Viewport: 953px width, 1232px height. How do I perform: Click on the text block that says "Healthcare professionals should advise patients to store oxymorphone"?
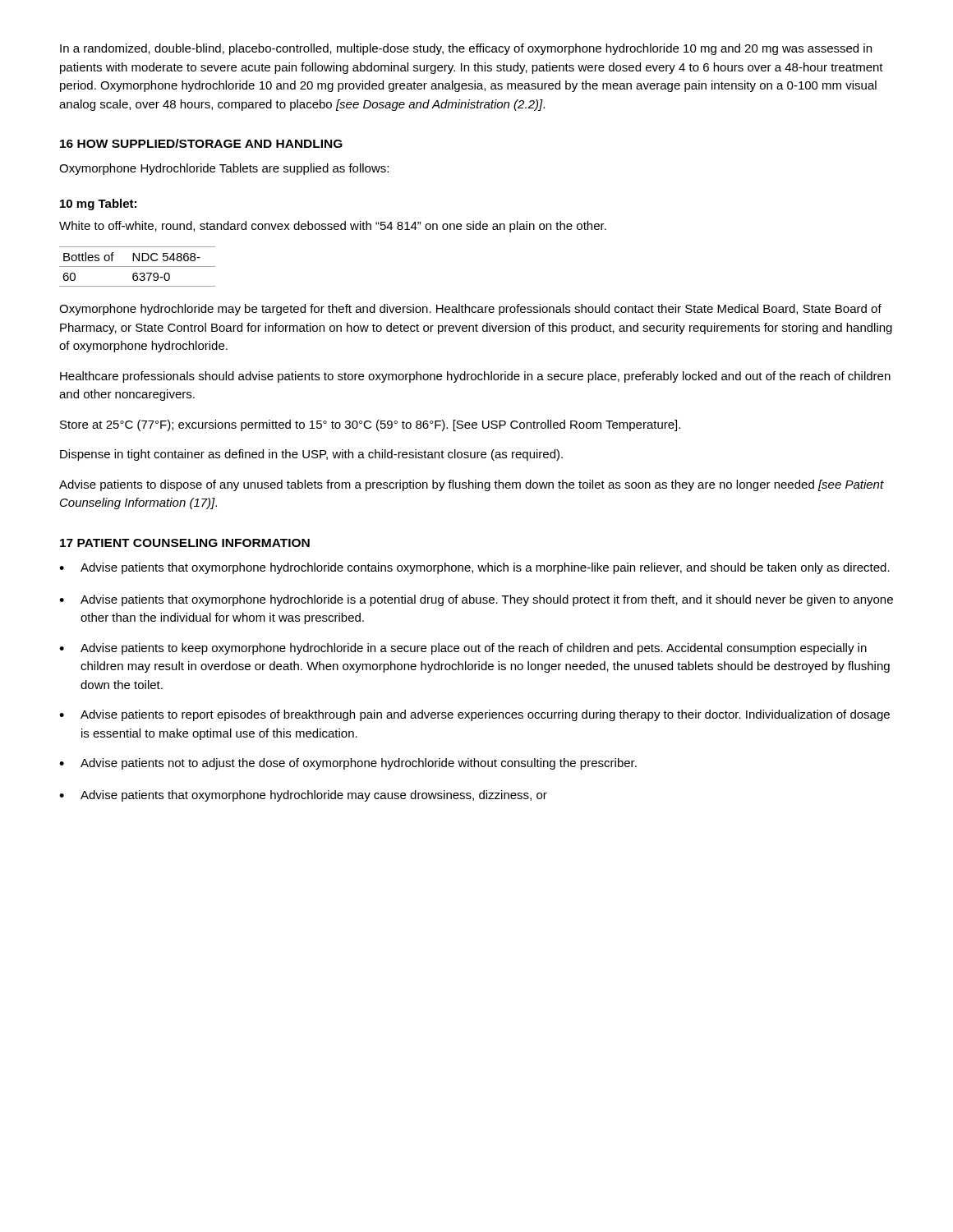click(x=475, y=385)
